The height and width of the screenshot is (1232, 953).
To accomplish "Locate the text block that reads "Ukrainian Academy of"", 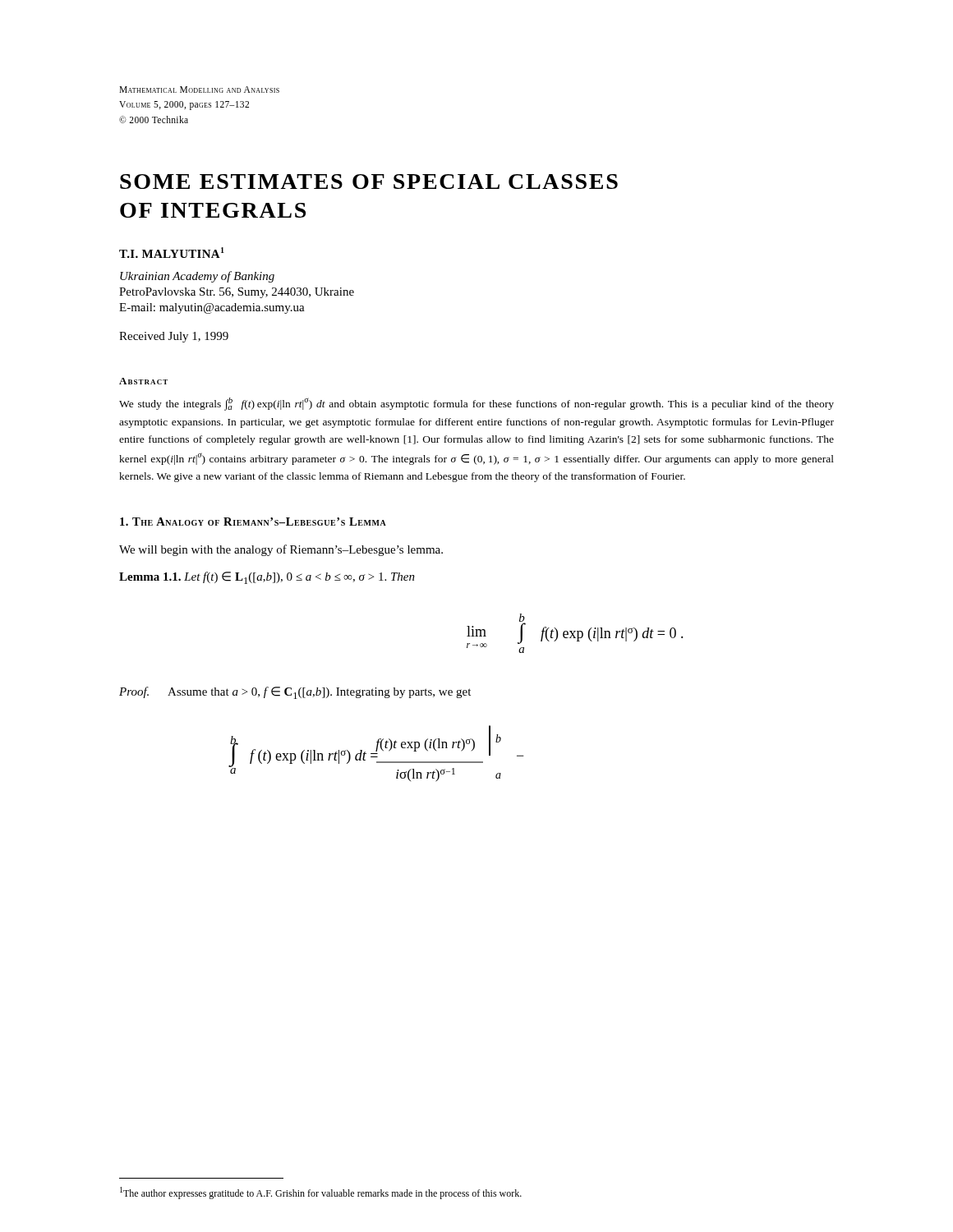I will tap(197, 277).
